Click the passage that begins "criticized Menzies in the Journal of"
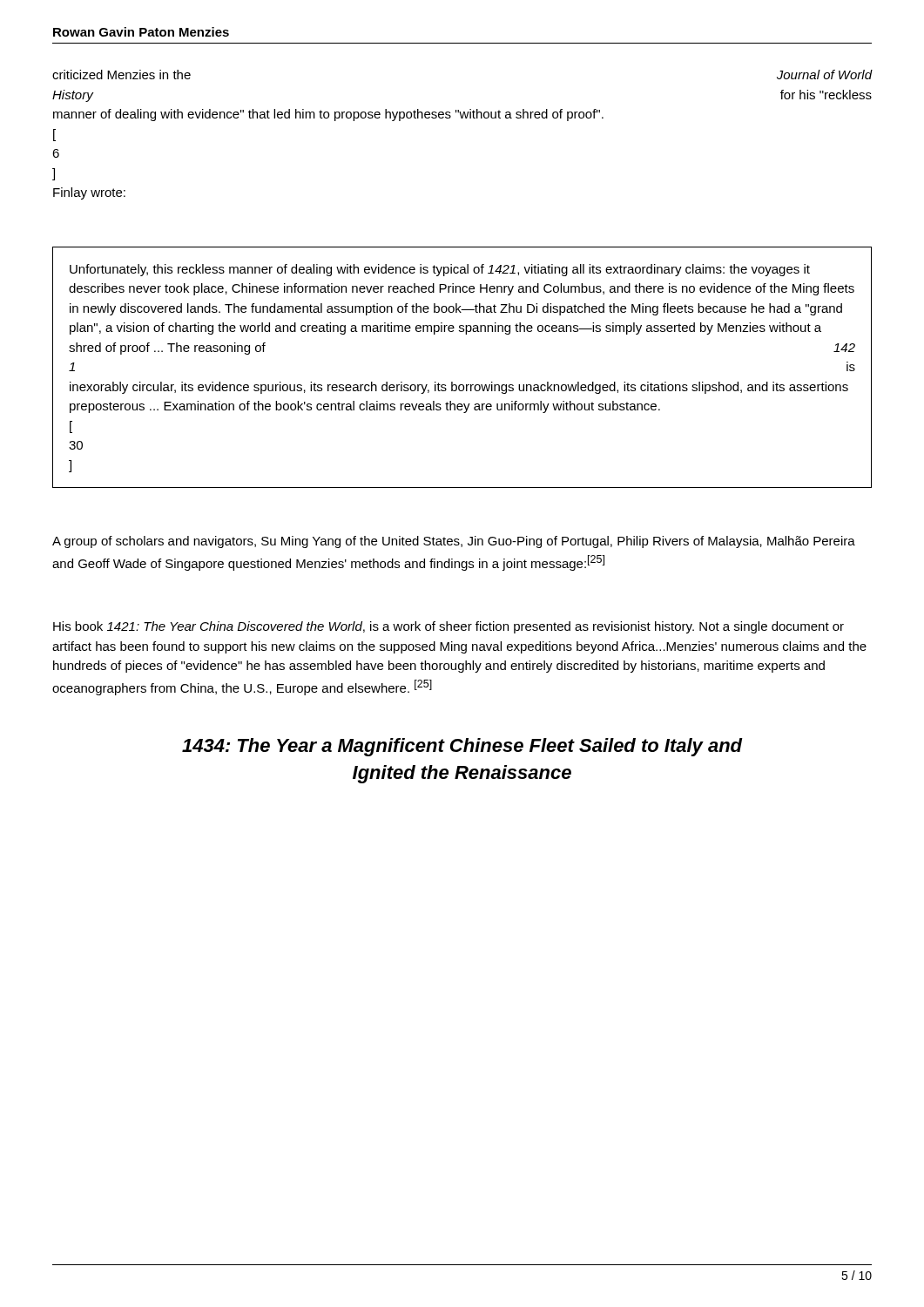Viewport: 924px width, 1307px height. (121, 75)
